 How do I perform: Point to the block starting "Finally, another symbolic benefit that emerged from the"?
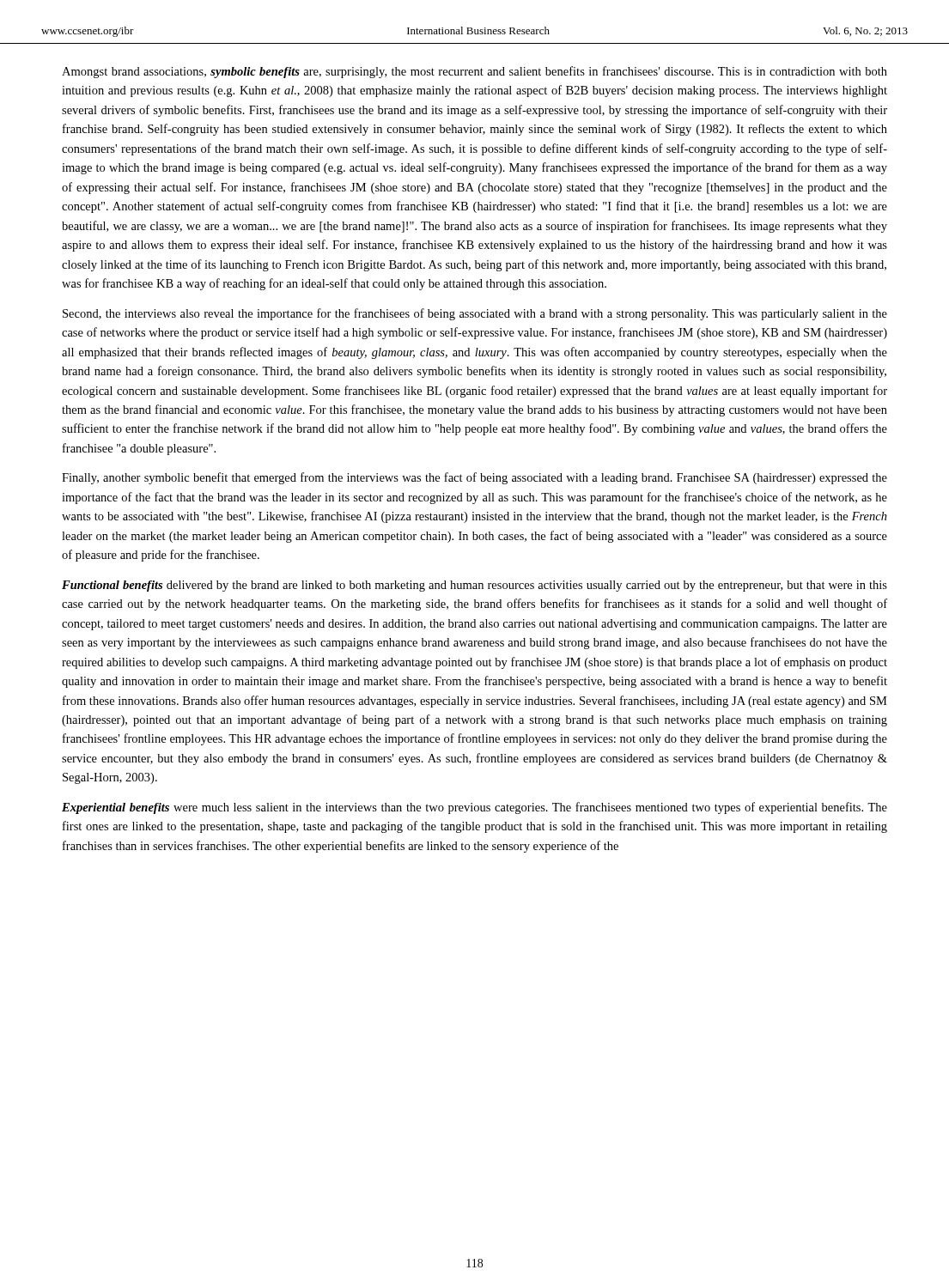click(x=474, y=517)
